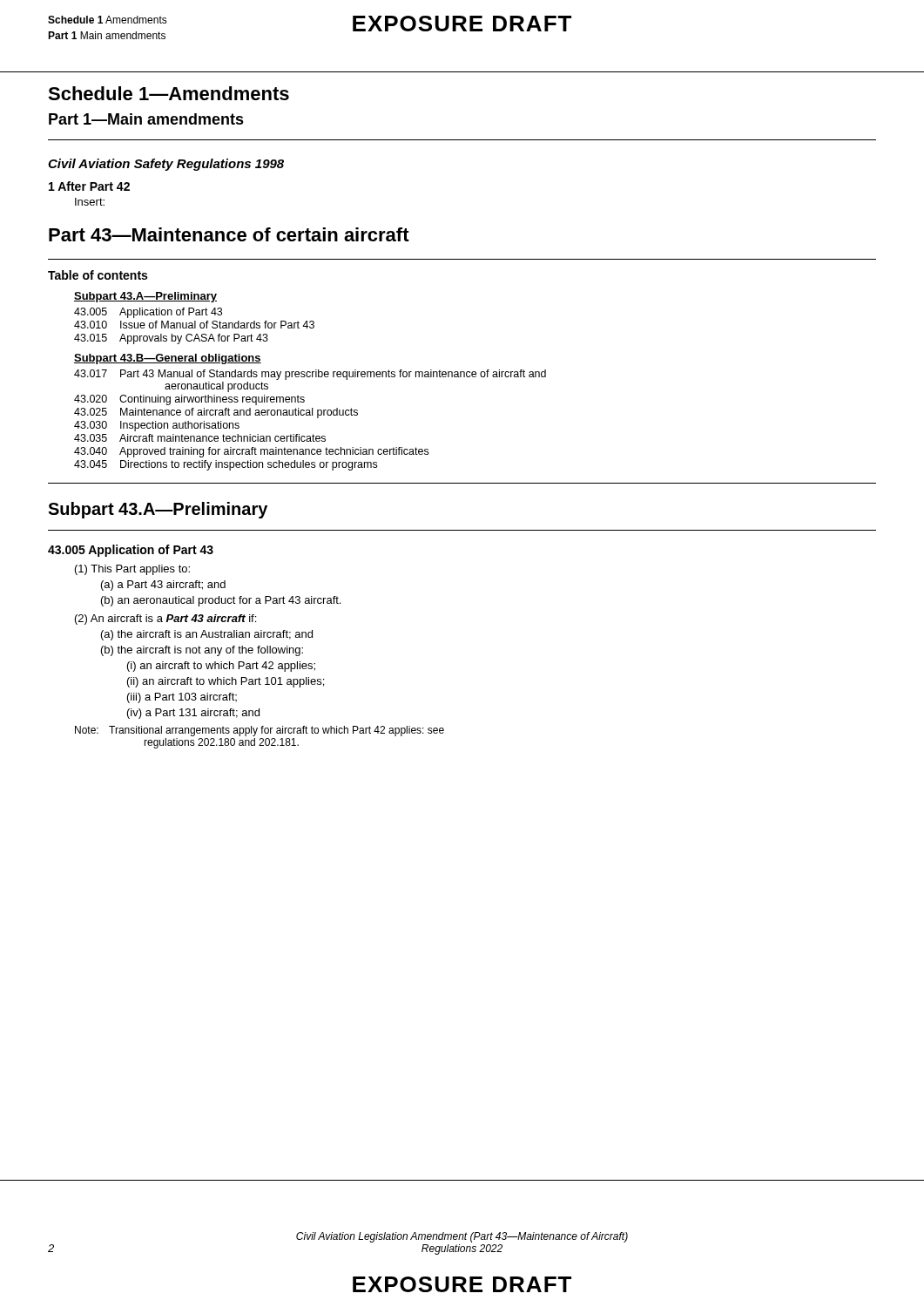Select the element starting "(iv) a Part 131 aircraft; and"
This screenshot has width=924, height=1307.
coord(193,712)
